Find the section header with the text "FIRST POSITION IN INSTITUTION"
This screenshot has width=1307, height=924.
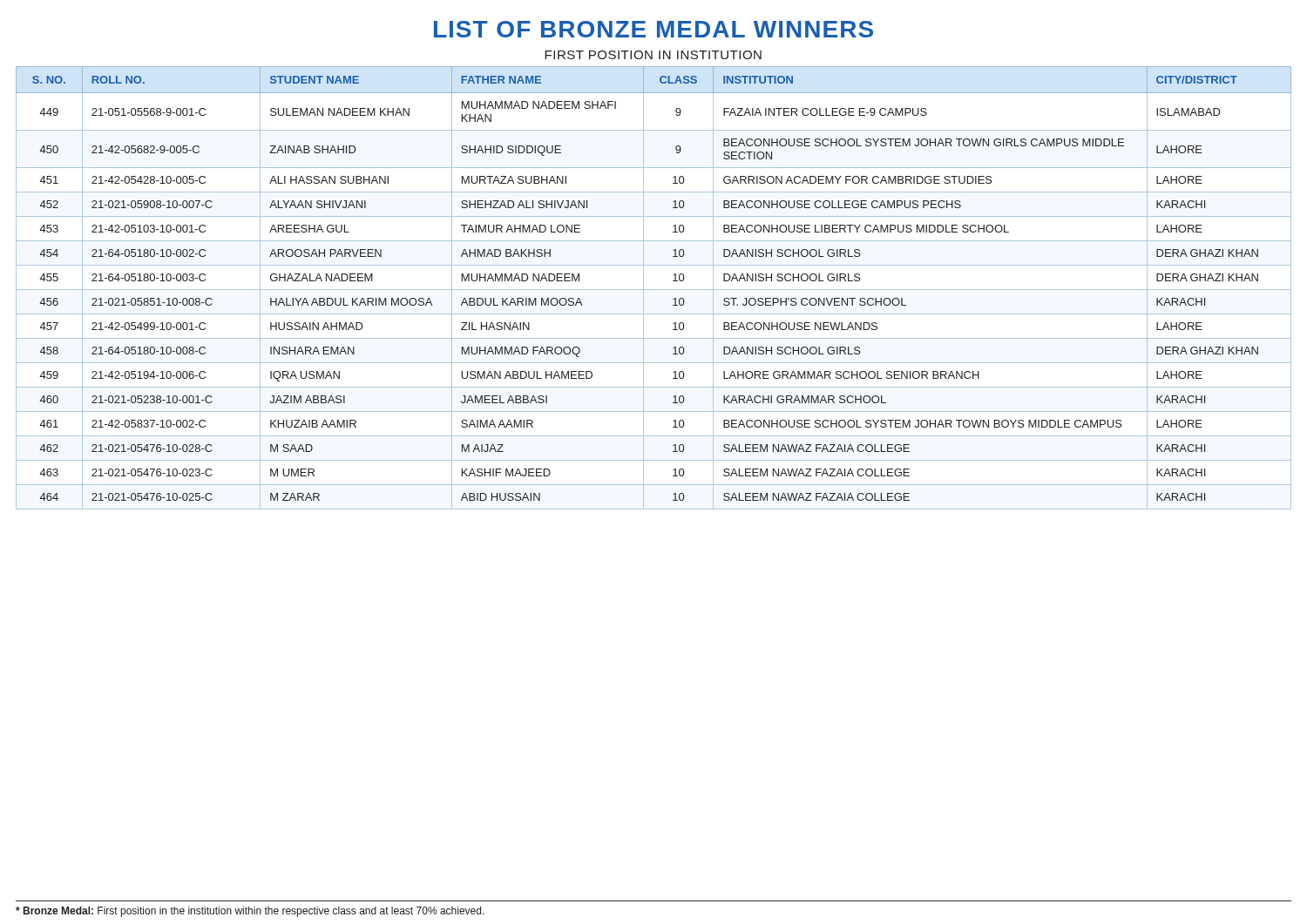click(x=654, y=54)
